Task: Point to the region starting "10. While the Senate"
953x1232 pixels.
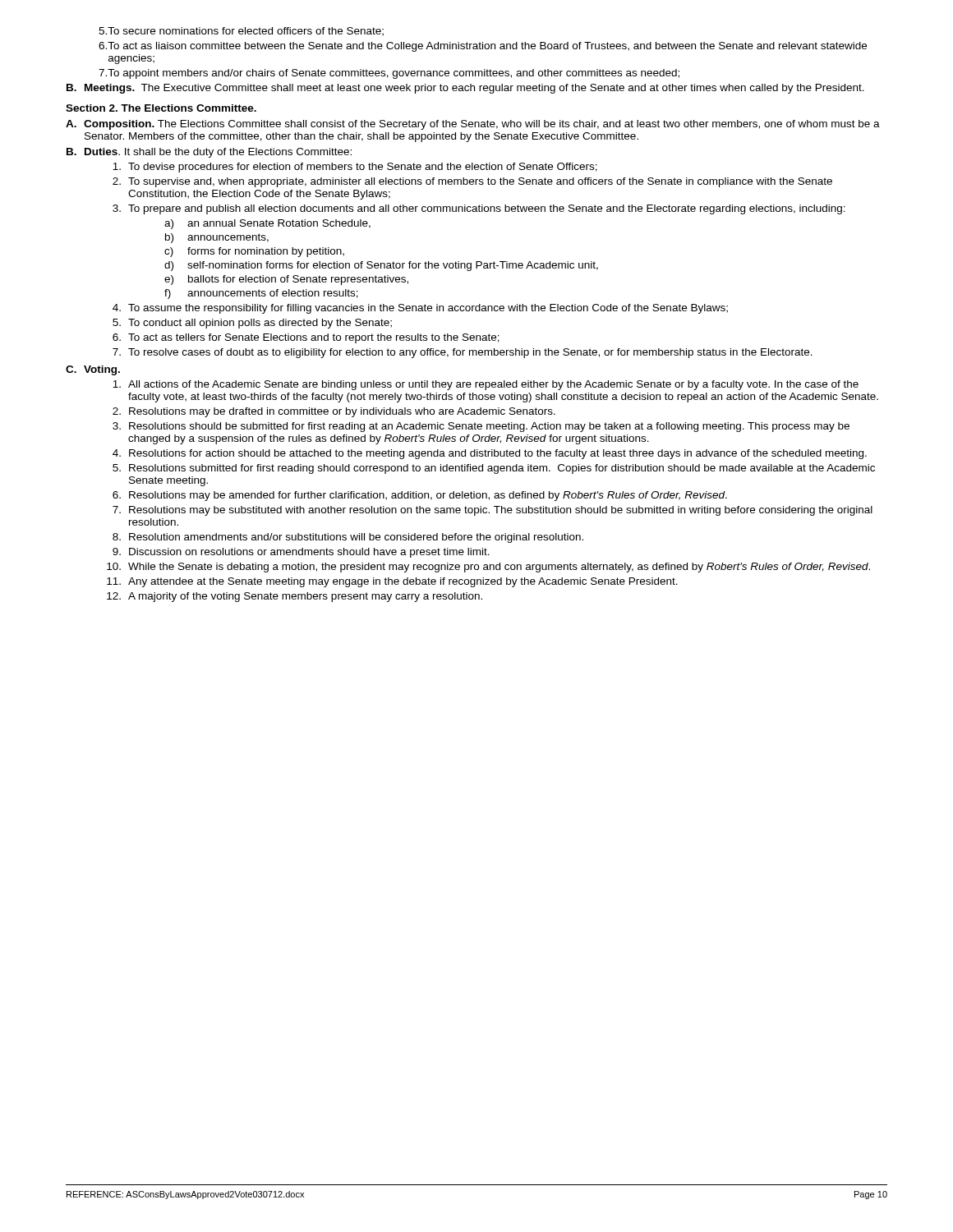Action: 485,566
